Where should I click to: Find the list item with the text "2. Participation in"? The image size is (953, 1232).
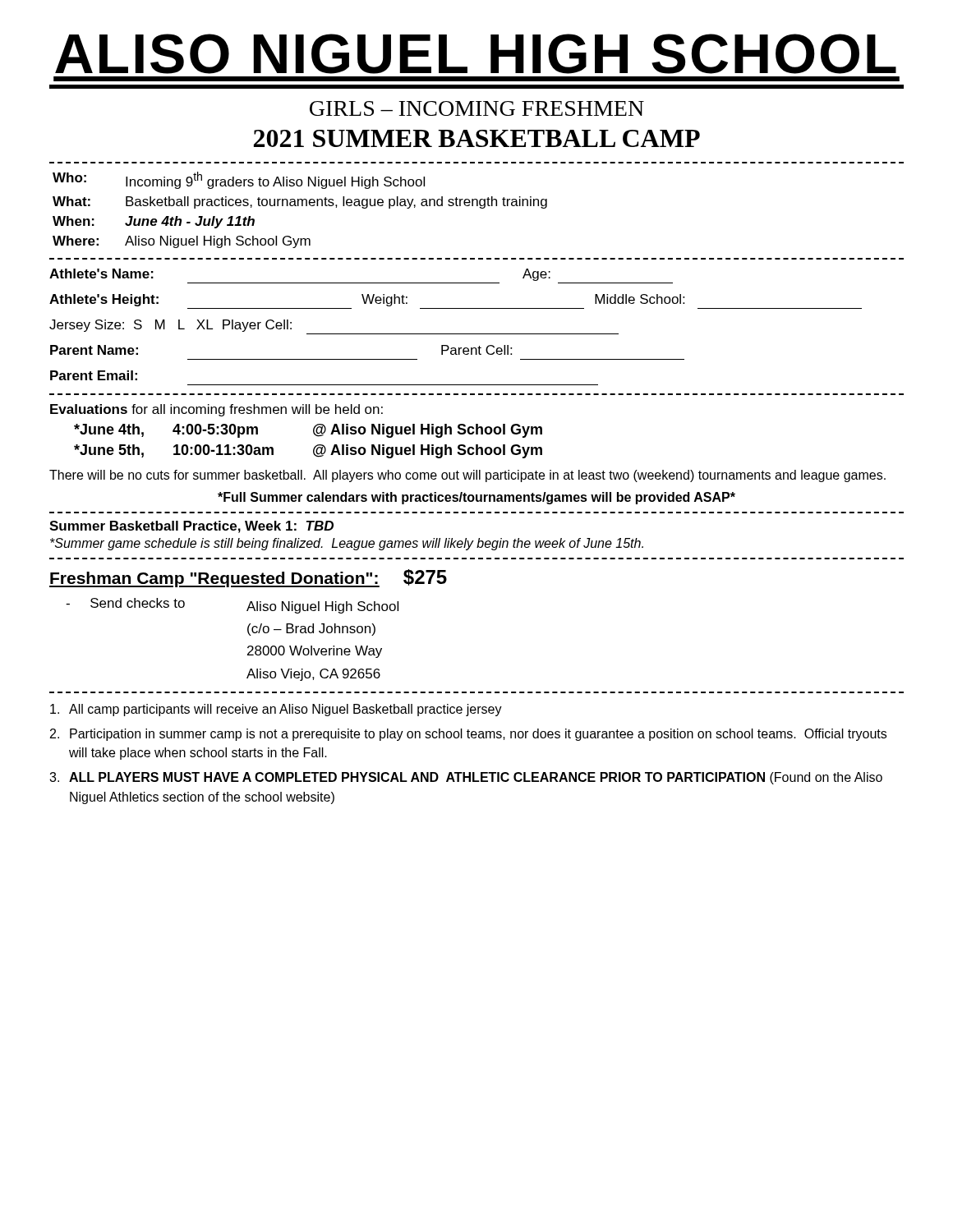click(476, 743)
